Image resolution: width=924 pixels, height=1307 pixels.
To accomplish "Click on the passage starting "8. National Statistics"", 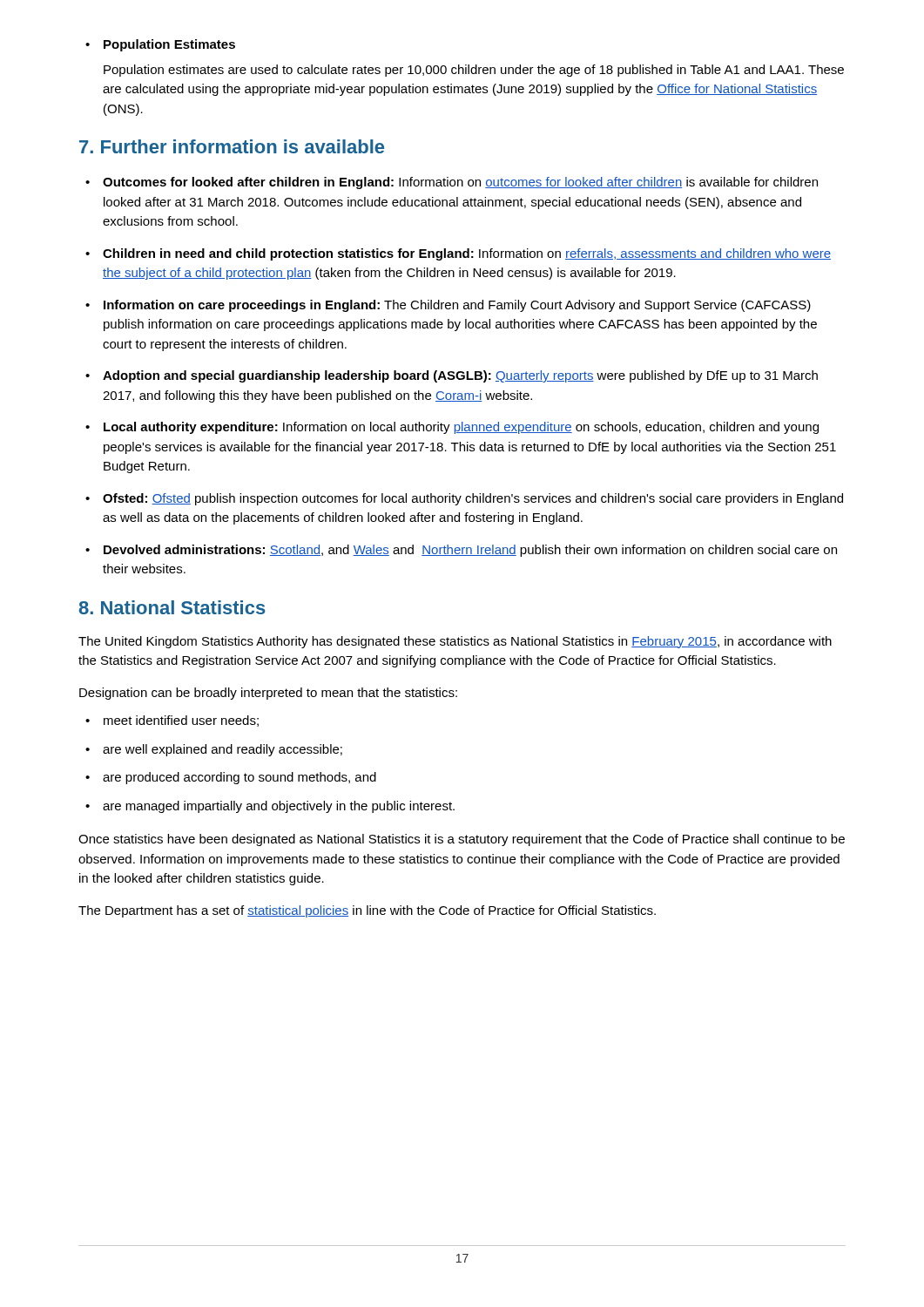I will coord(172,607).
